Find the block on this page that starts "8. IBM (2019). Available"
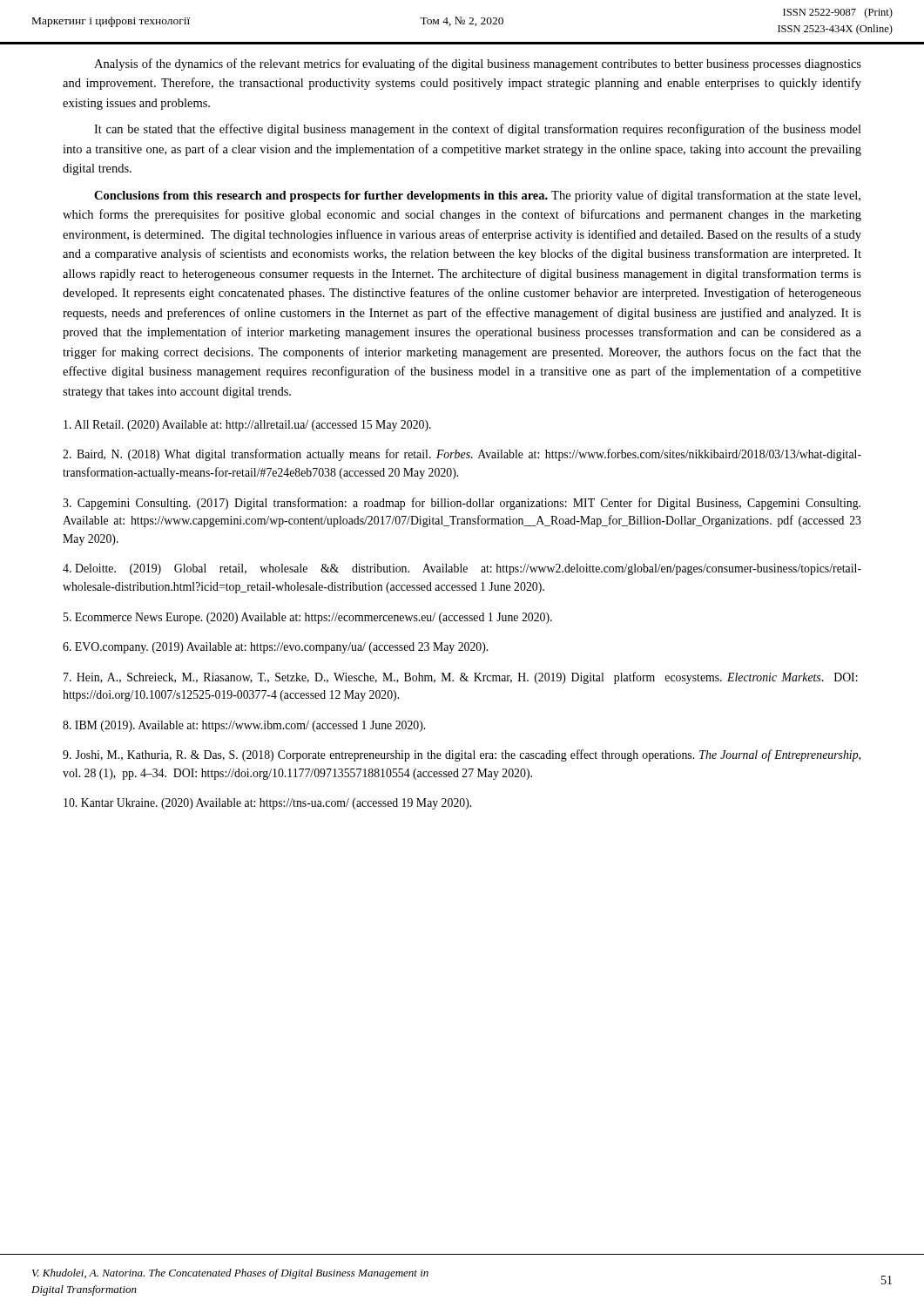924x1307 pixels. click(x=244, y=726)
